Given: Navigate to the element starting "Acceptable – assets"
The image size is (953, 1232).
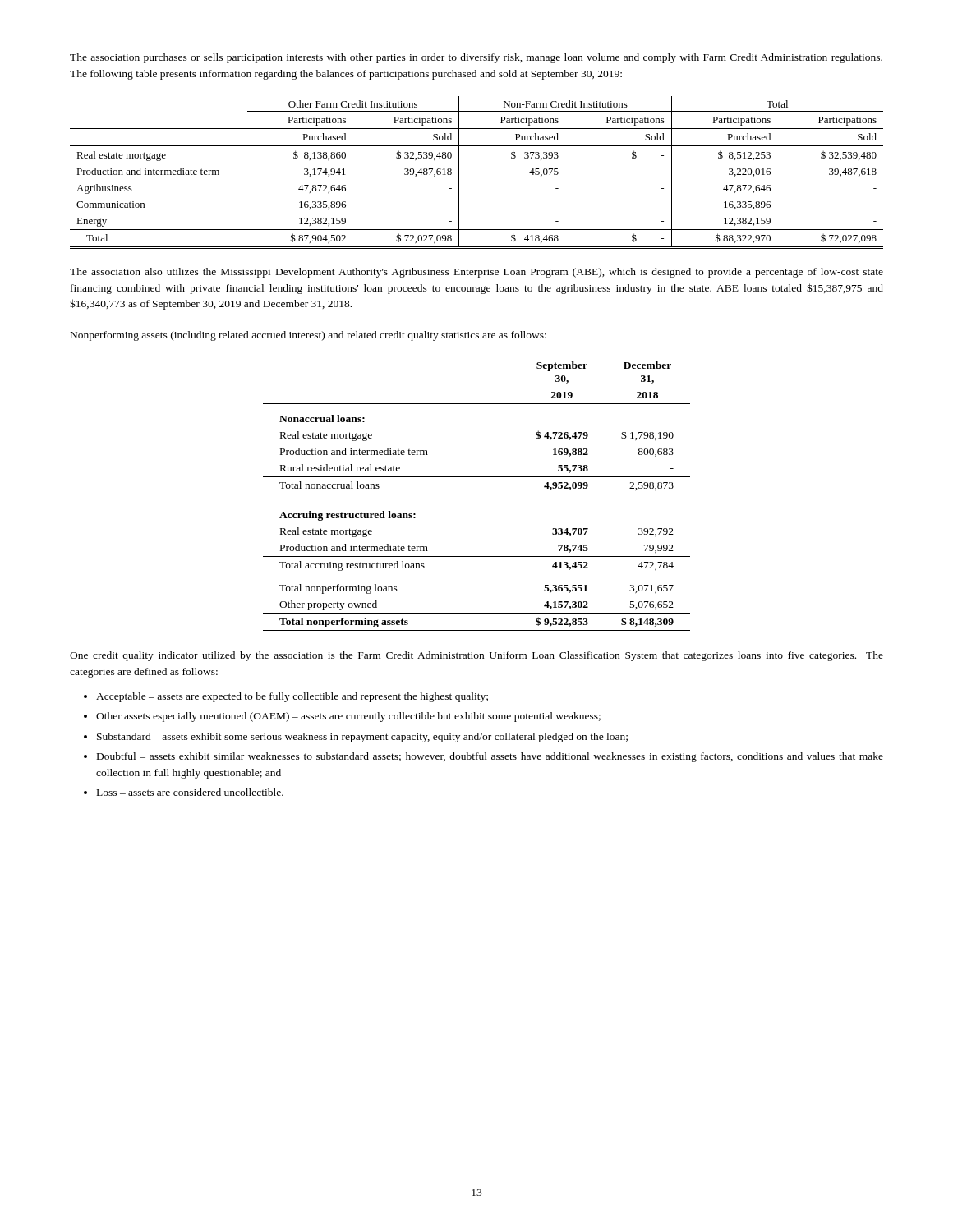Looking at the screenshot, I should (292, 696).
